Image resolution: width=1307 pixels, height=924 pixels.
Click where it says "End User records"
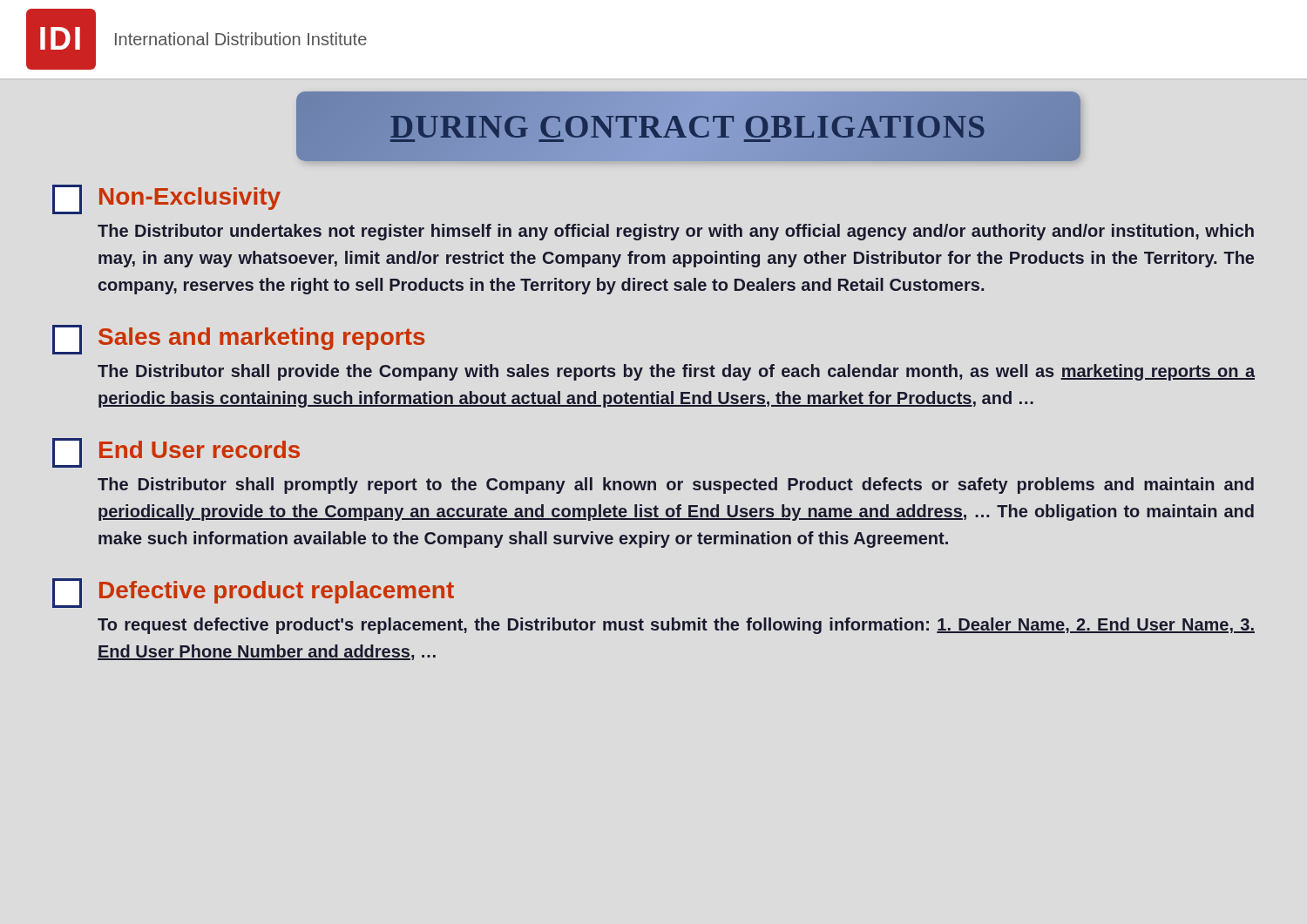[199, 450]
